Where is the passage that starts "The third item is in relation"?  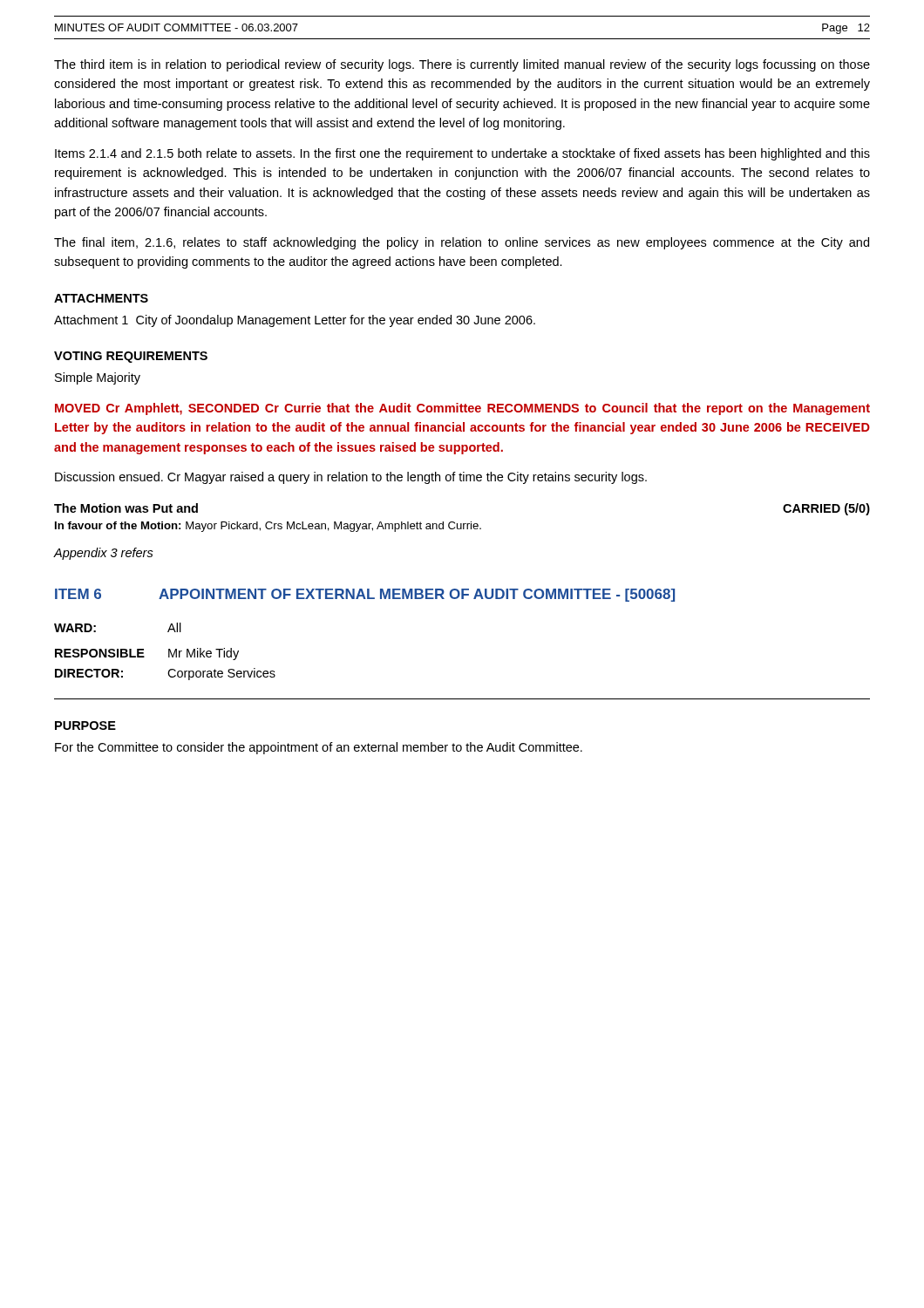click(462, 94)
